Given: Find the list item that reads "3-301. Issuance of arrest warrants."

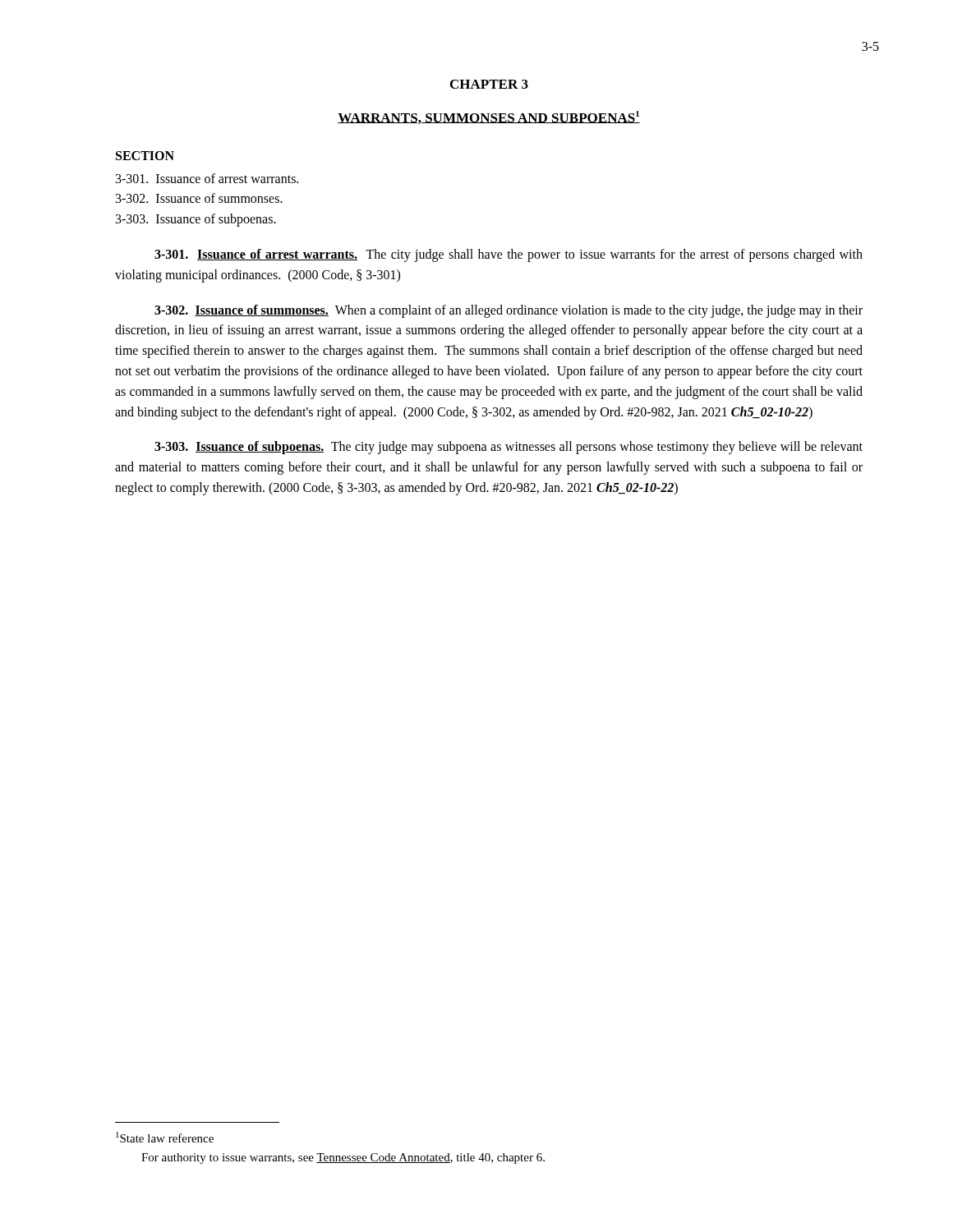Looking at the screenshot, I should [x=207, y=178].
